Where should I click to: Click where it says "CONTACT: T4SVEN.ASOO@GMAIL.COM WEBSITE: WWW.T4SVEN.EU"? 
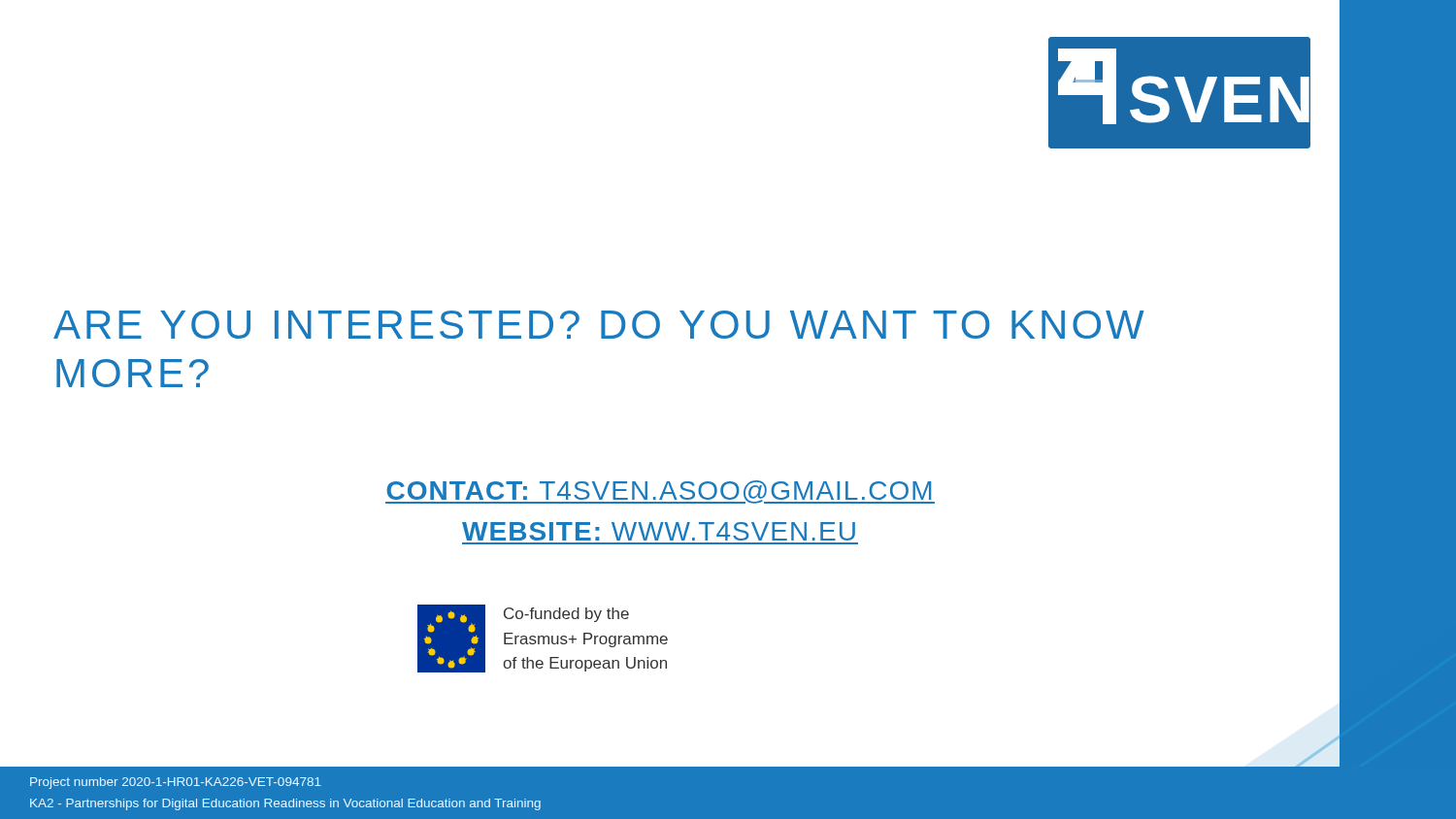660,511
